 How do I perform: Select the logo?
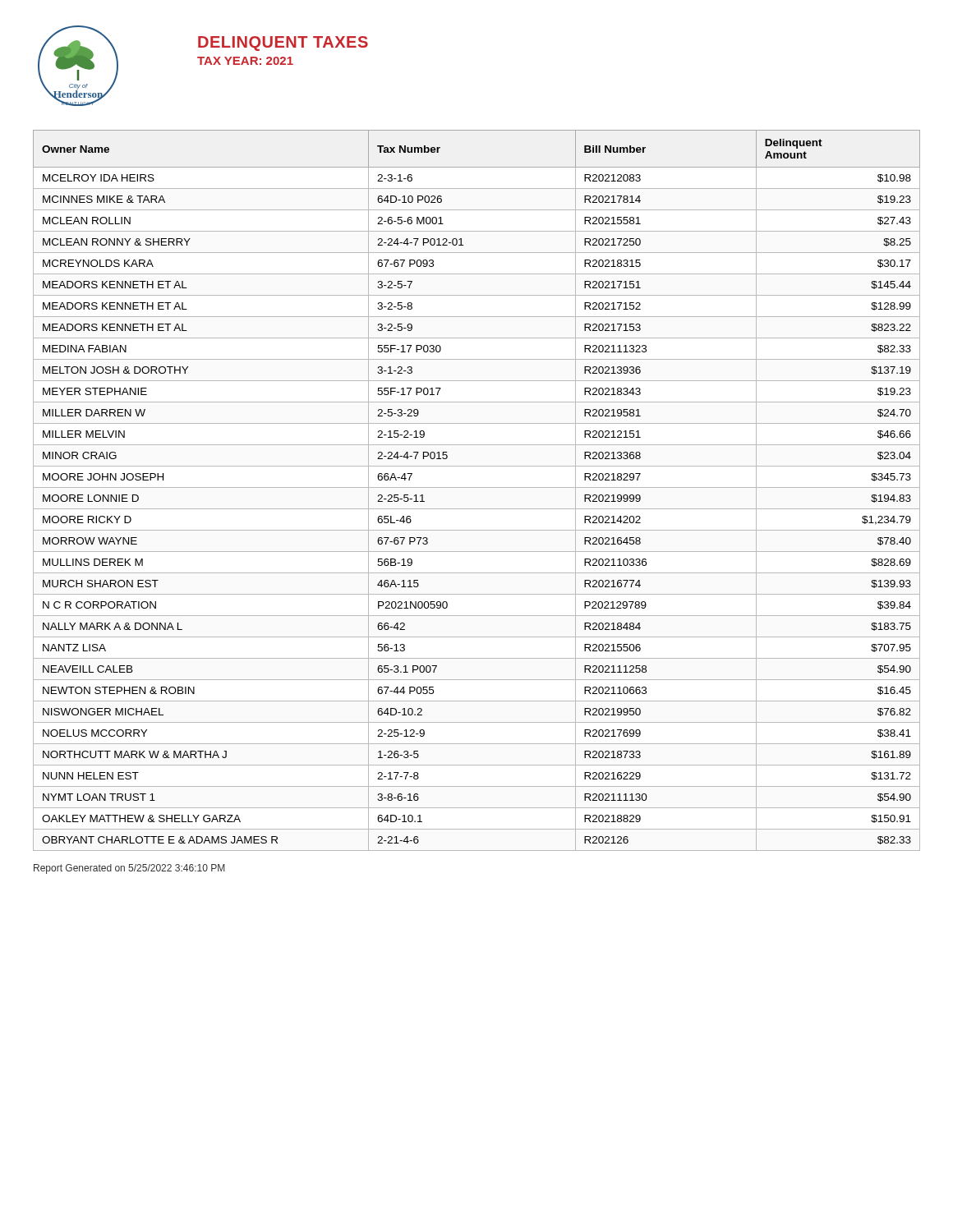[x=107, y=67]
